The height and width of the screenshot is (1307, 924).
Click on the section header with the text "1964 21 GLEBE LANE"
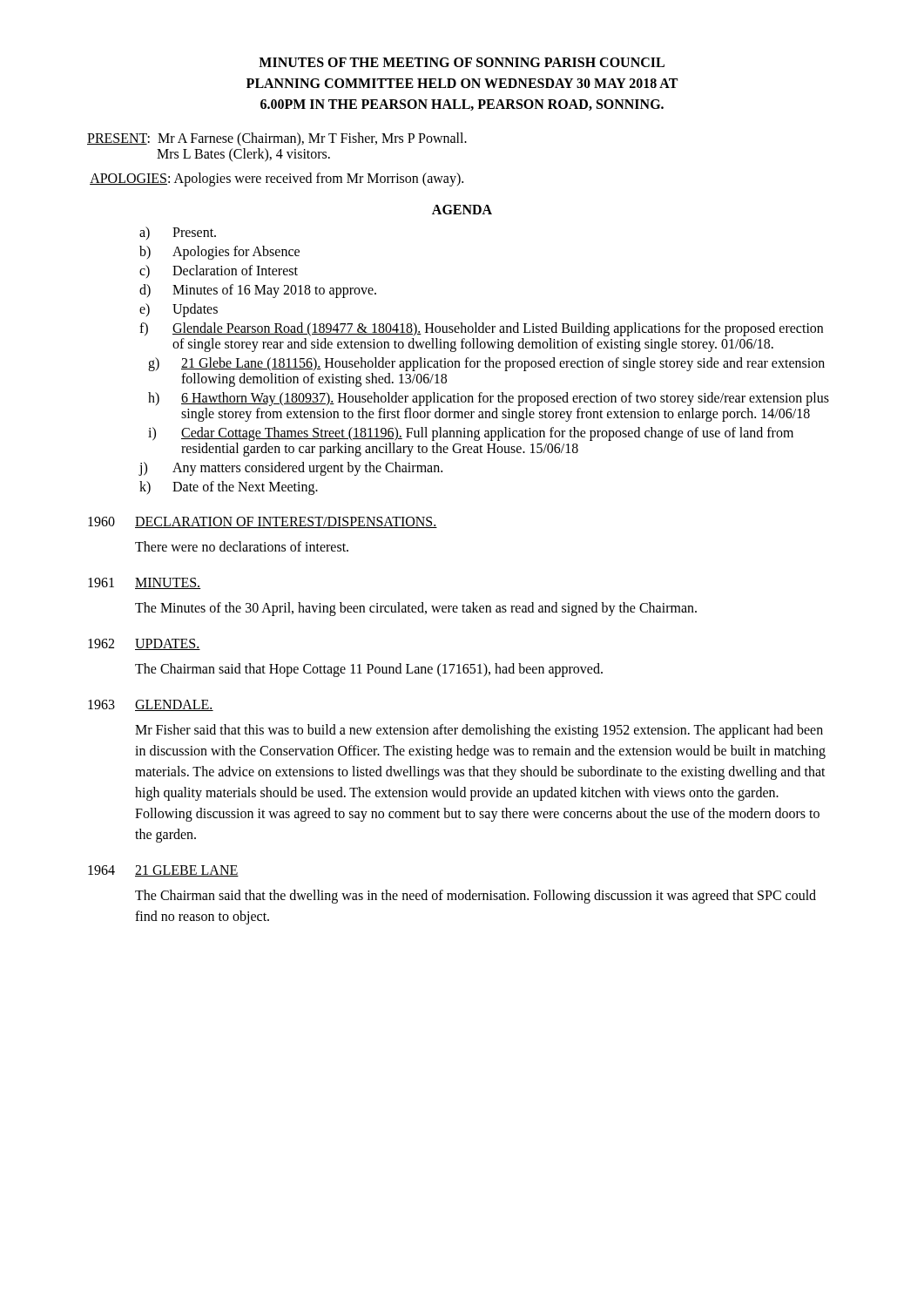point(163,870)
